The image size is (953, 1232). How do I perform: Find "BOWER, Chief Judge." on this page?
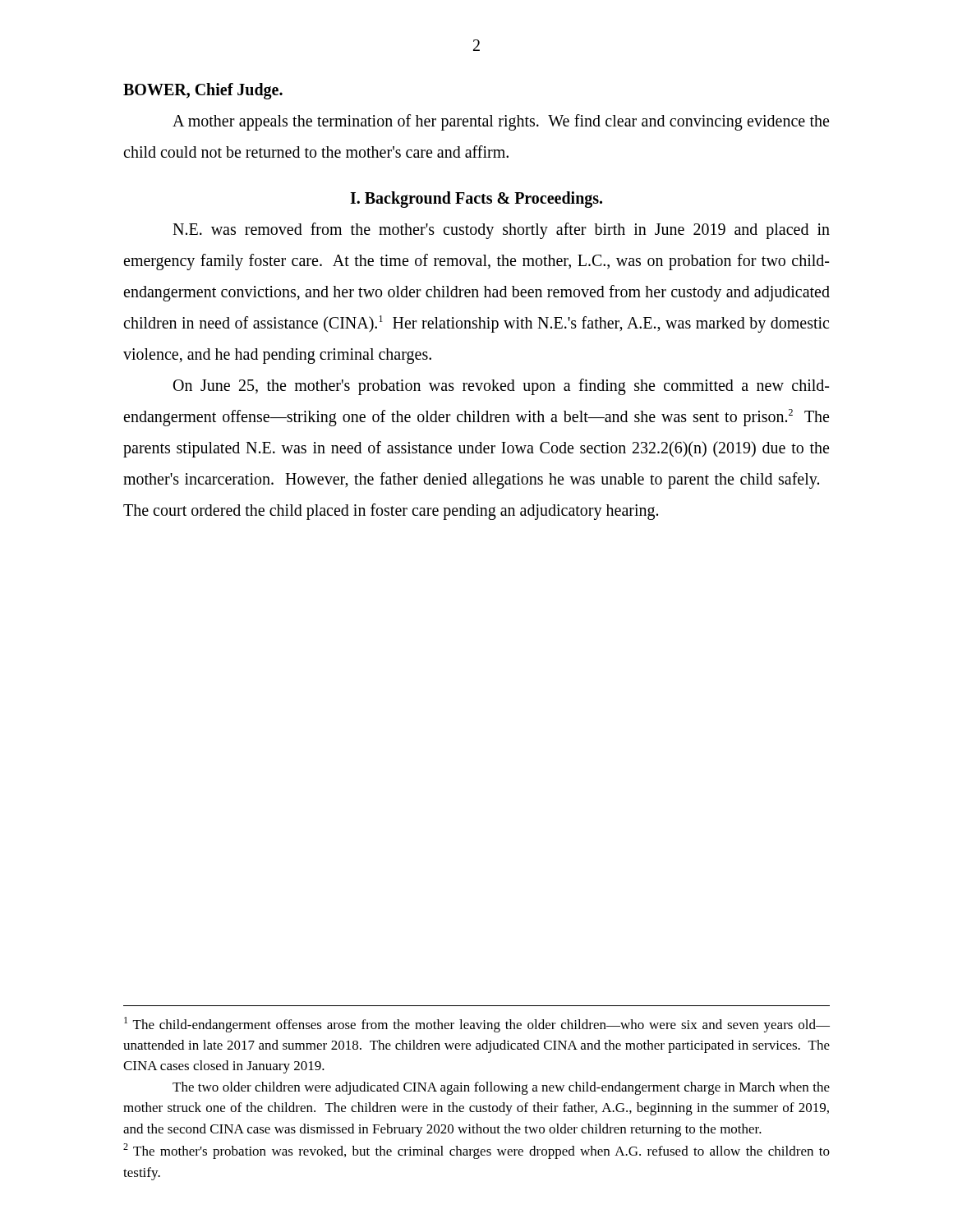(x=203, y=90)
